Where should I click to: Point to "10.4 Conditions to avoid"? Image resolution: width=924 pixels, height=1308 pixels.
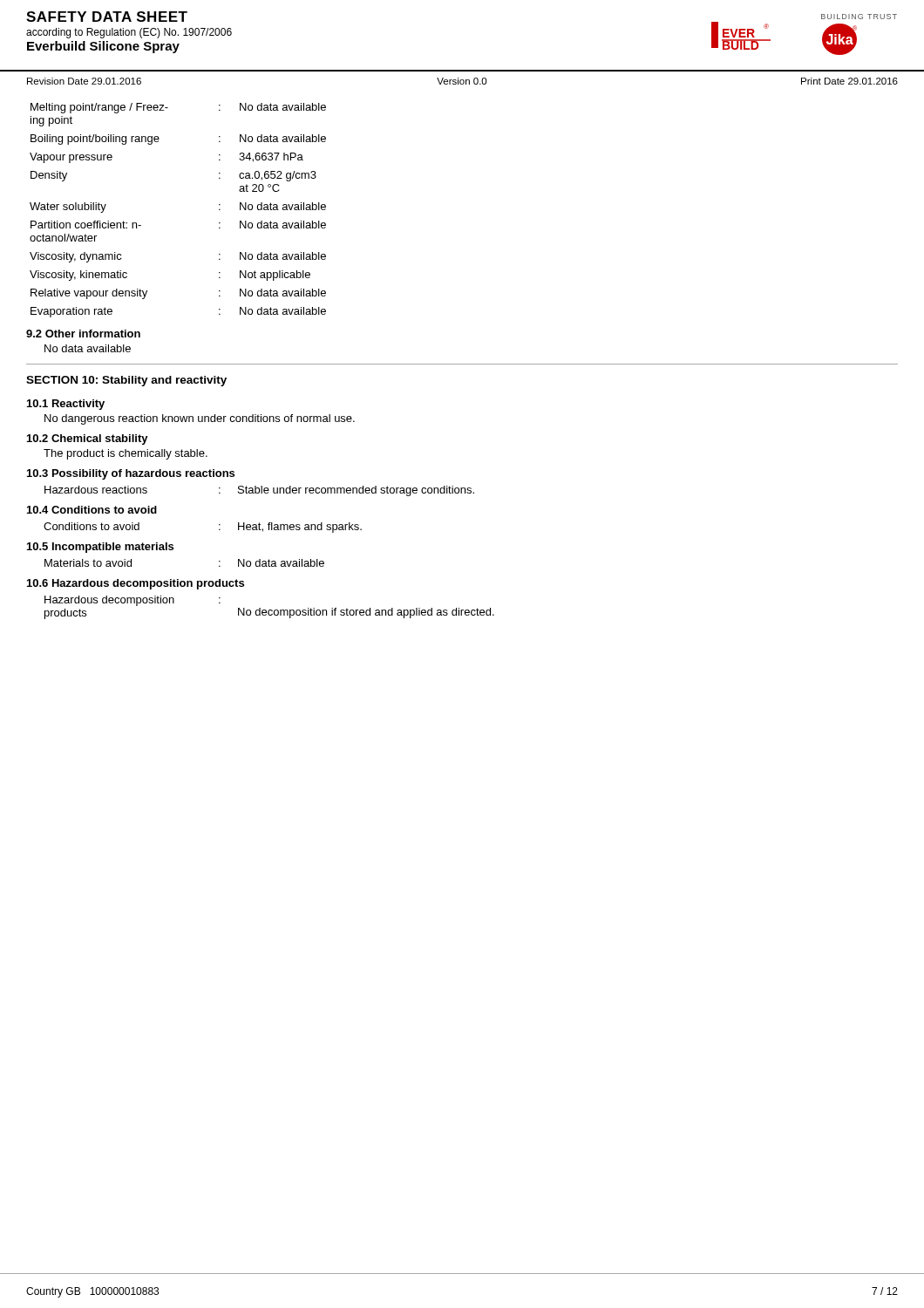(x=92, y=510)
